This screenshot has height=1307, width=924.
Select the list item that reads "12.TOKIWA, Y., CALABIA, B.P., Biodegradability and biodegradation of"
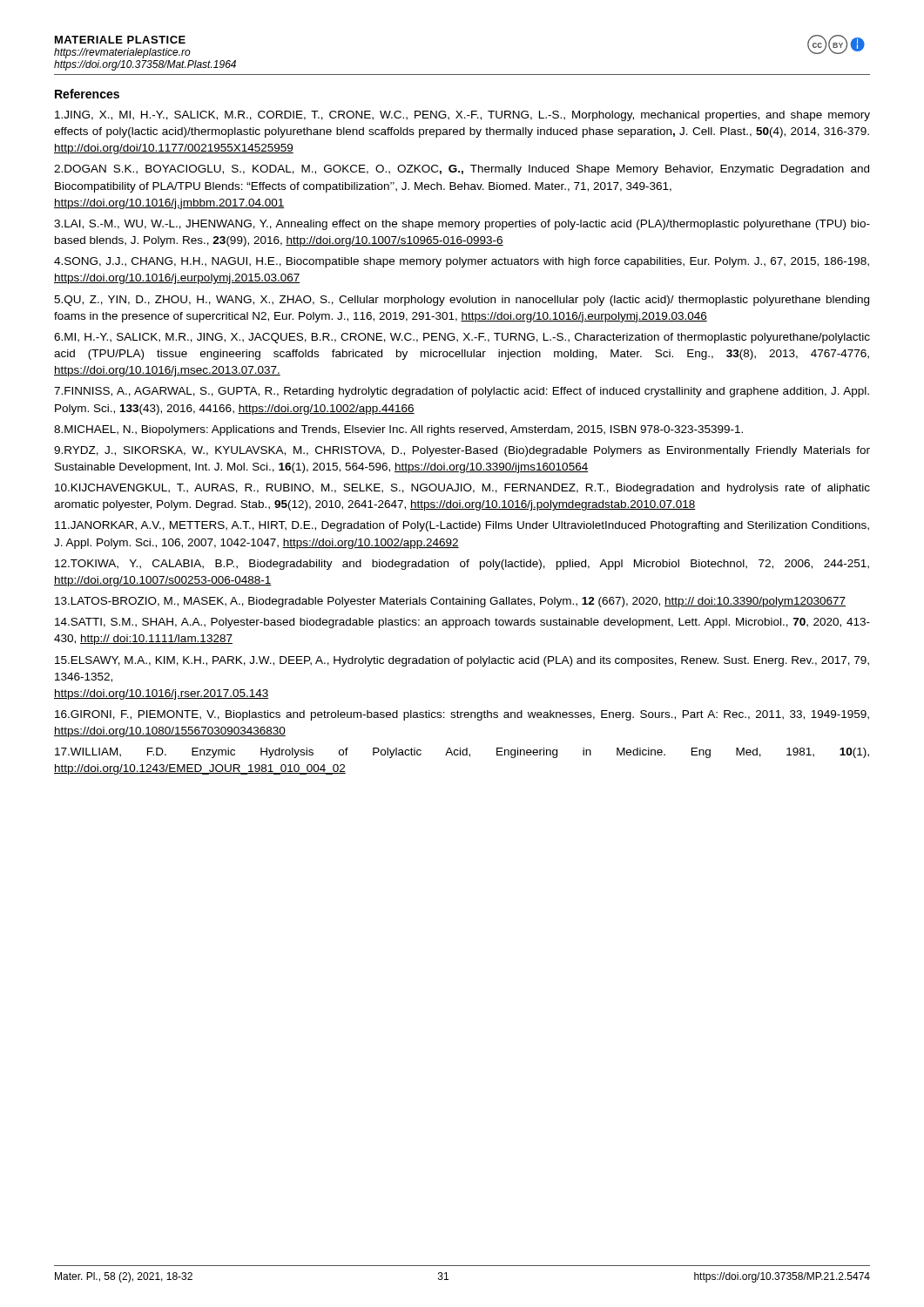462,571
